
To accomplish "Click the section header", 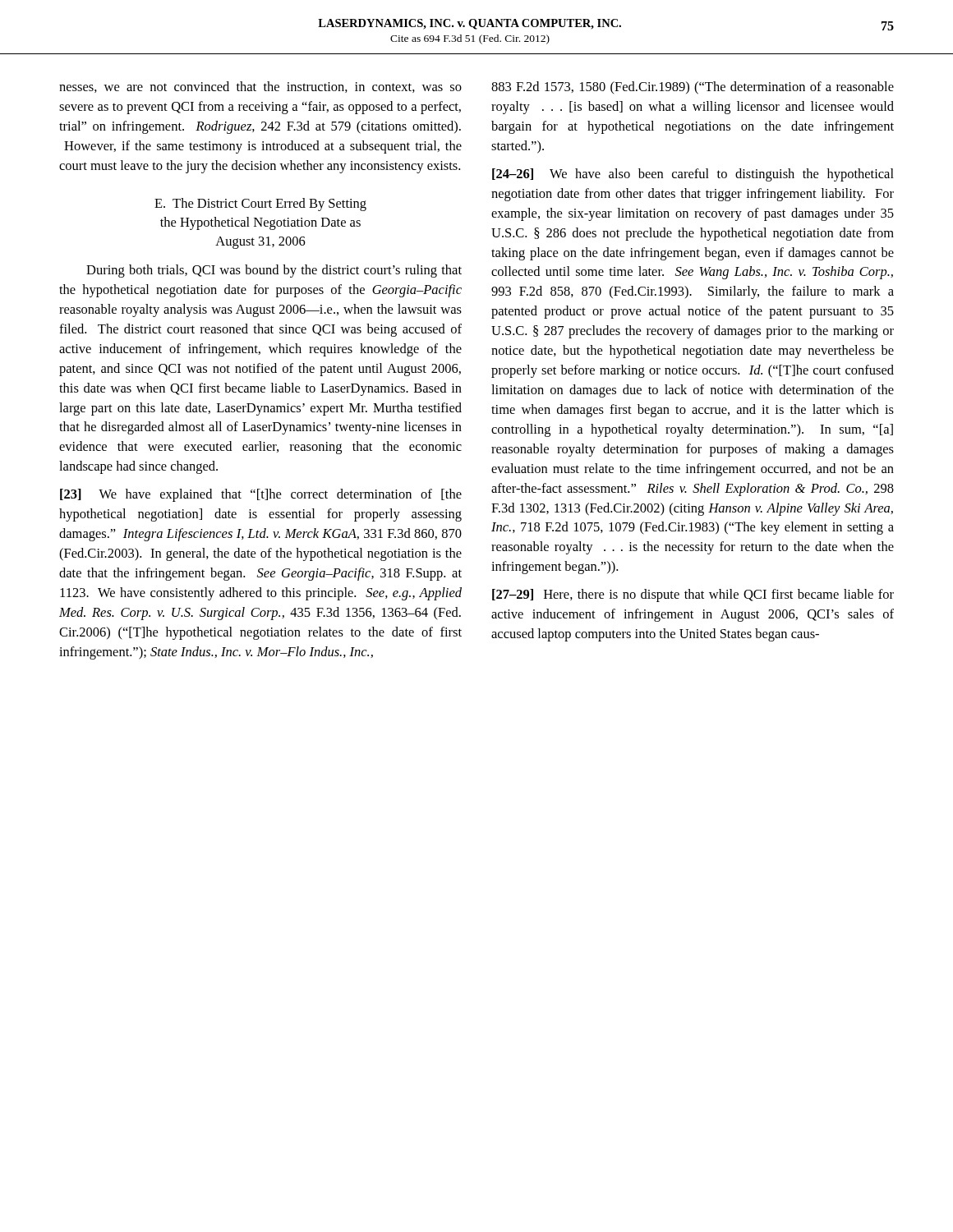I will coord(260,222).
